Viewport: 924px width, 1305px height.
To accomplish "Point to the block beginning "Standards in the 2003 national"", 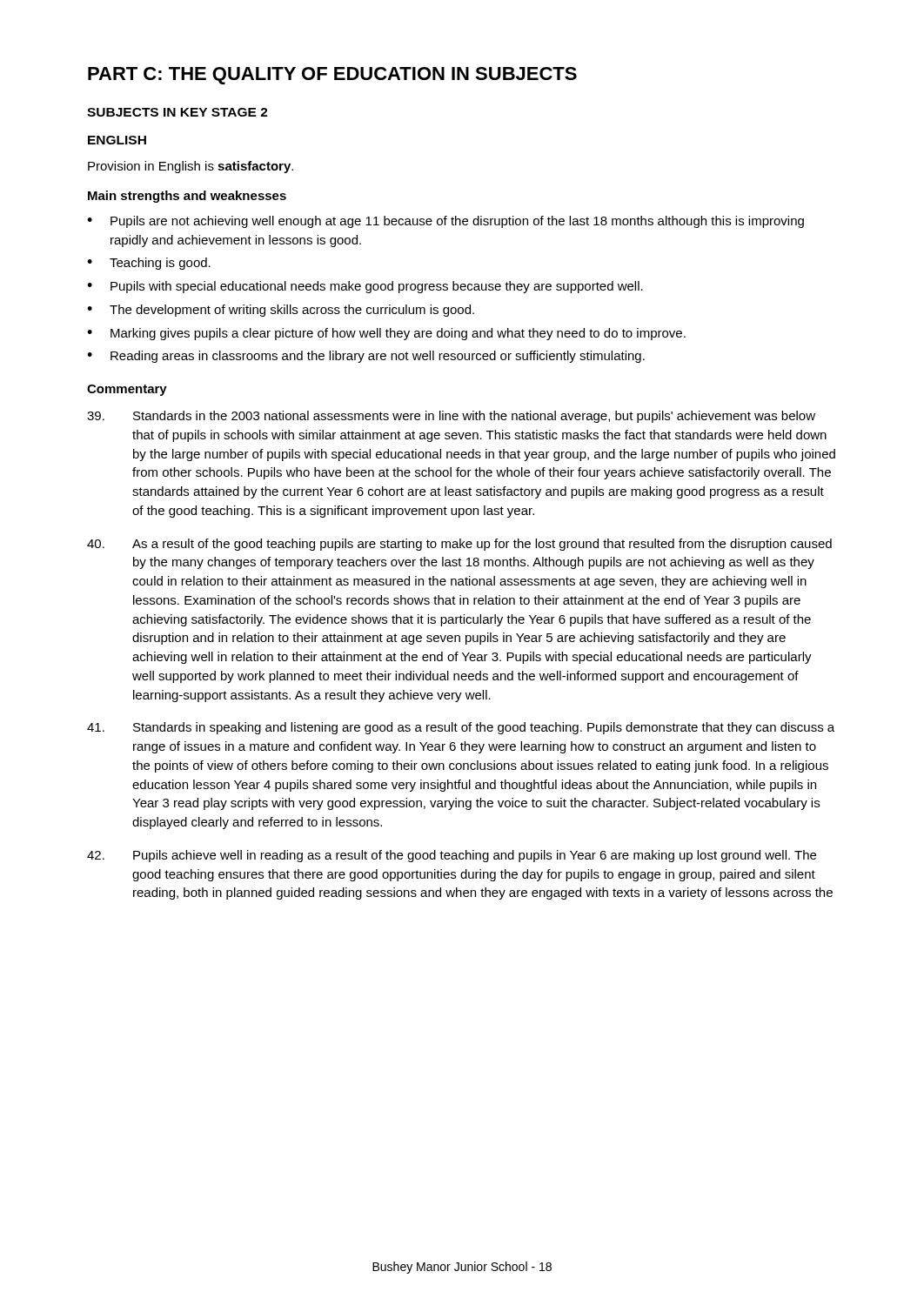I will pyautogui.click(x=462, y=463).
